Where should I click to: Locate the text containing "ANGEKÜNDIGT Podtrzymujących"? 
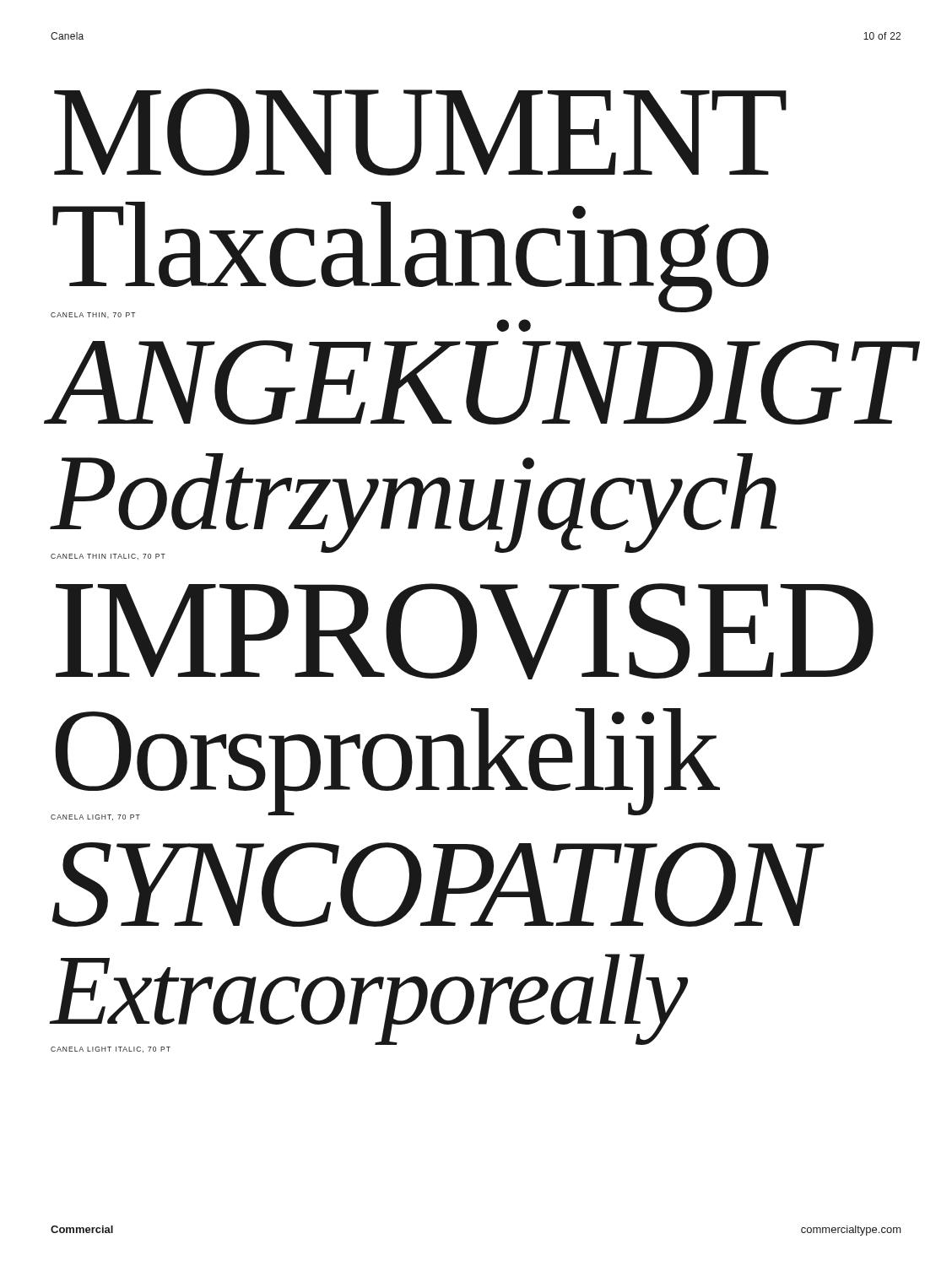coord(476,434)
